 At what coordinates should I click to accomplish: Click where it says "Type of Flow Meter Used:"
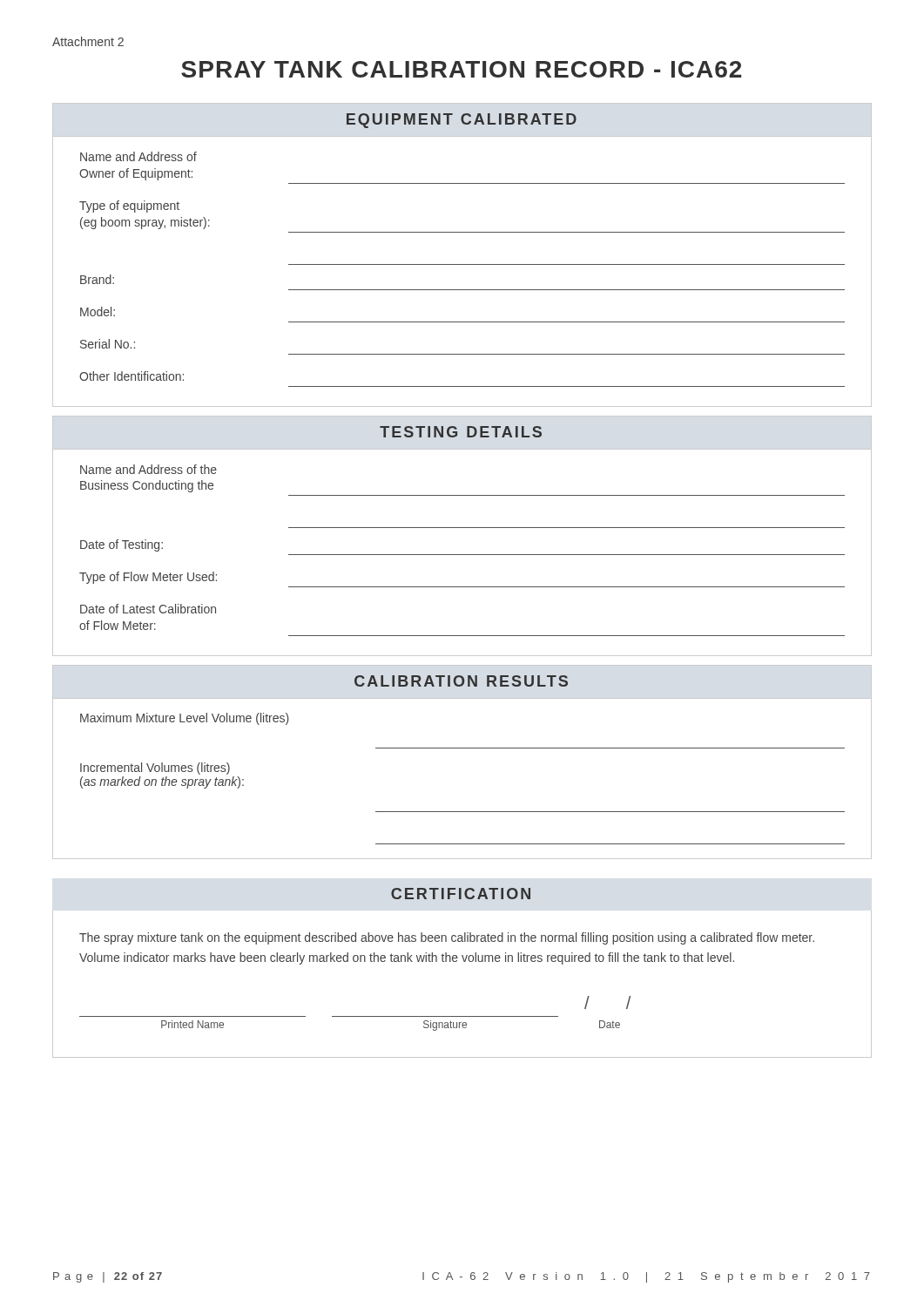462,578
